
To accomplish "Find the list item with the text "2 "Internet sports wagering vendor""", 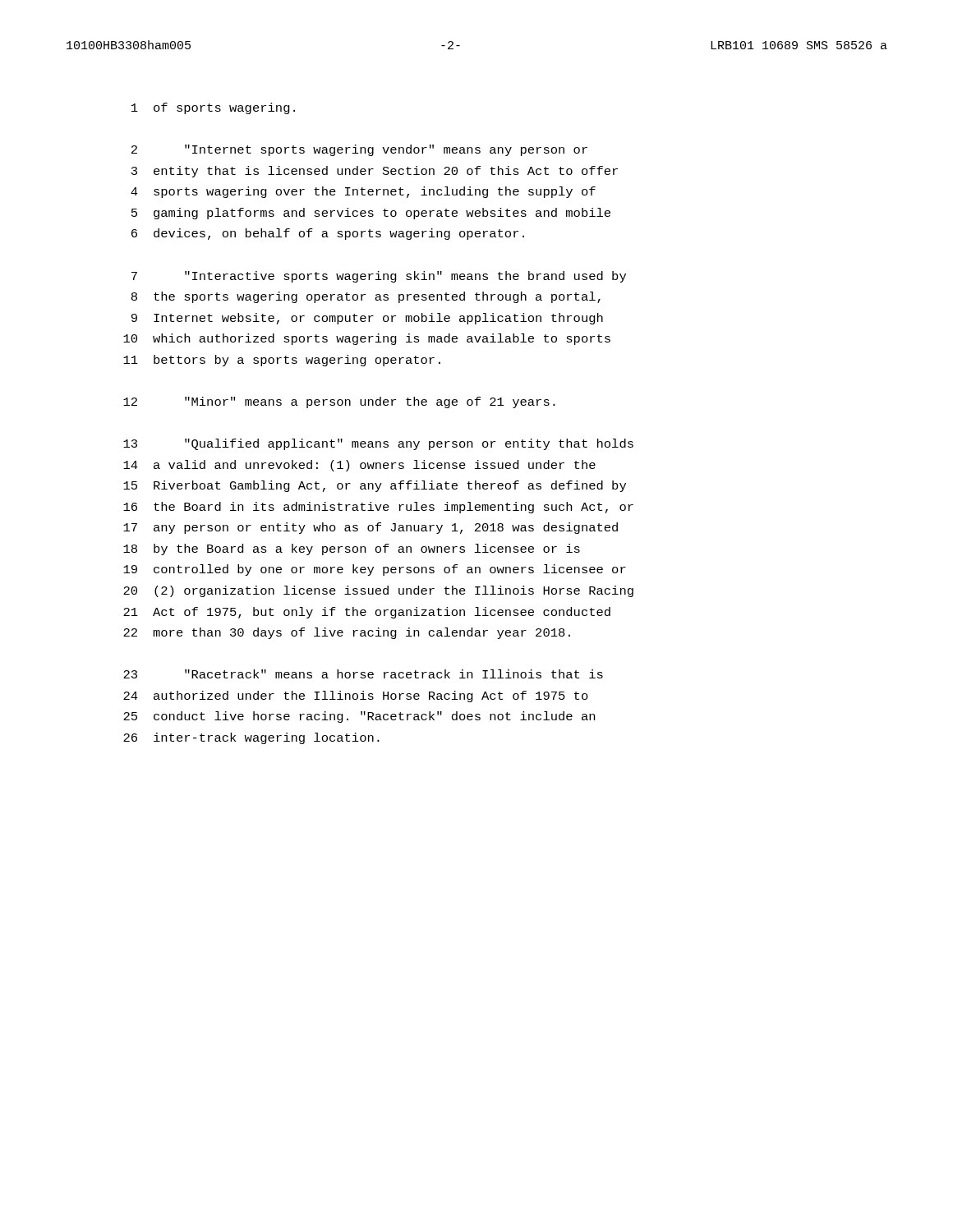I will click(485, 151).
